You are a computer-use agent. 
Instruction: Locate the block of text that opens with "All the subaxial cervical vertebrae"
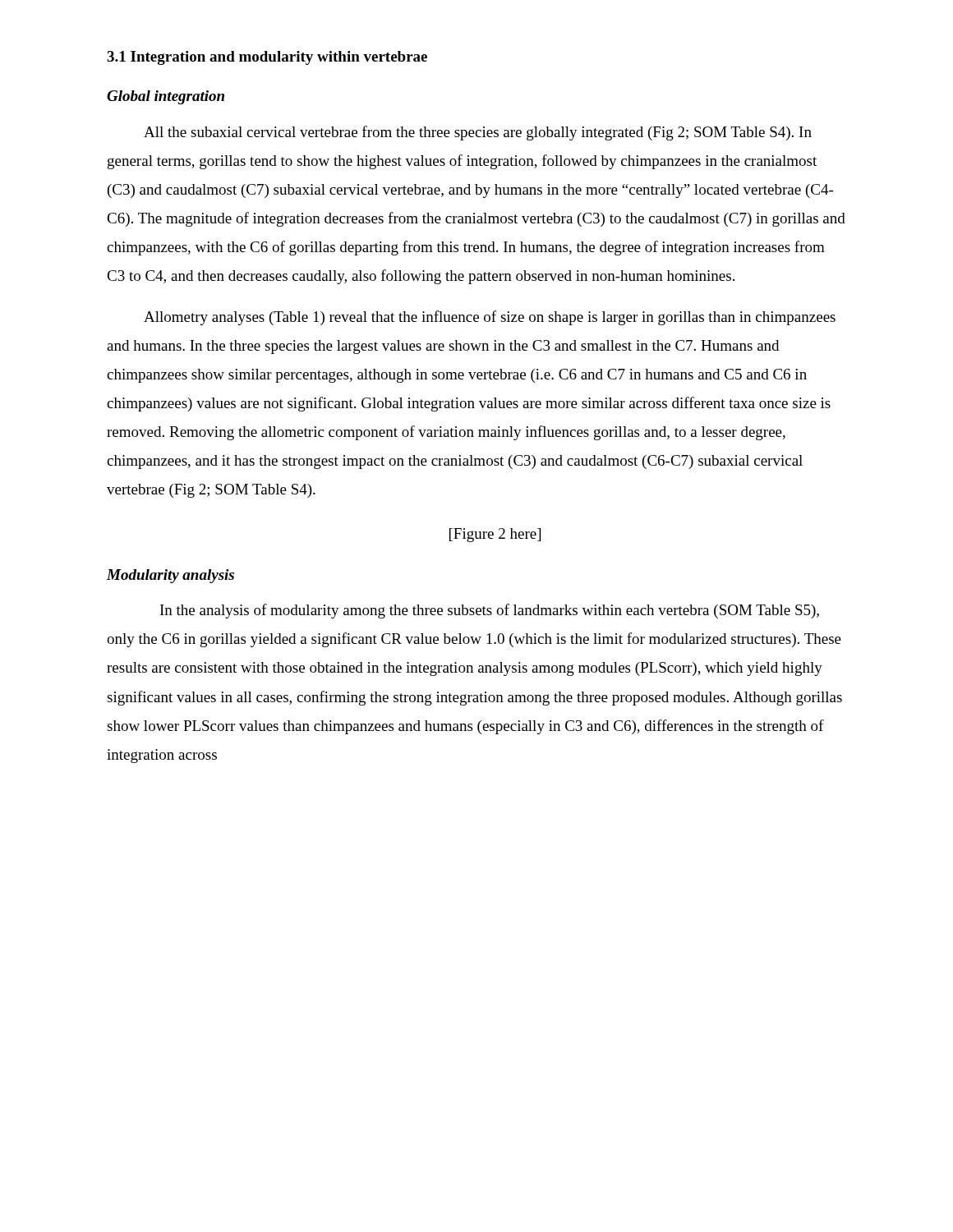(476, 204)
